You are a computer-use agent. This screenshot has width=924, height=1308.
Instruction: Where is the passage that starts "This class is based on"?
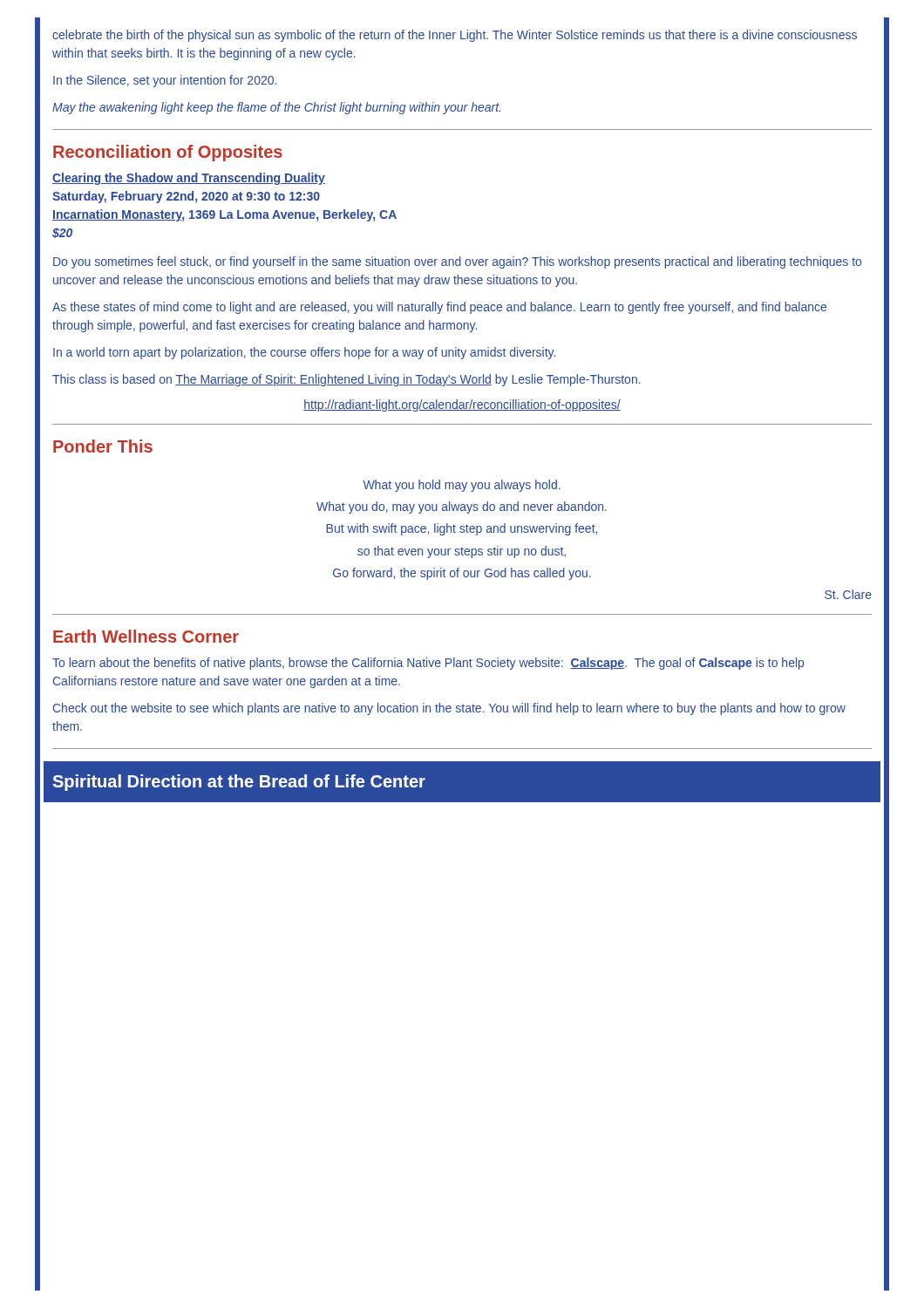coord(347,379)
